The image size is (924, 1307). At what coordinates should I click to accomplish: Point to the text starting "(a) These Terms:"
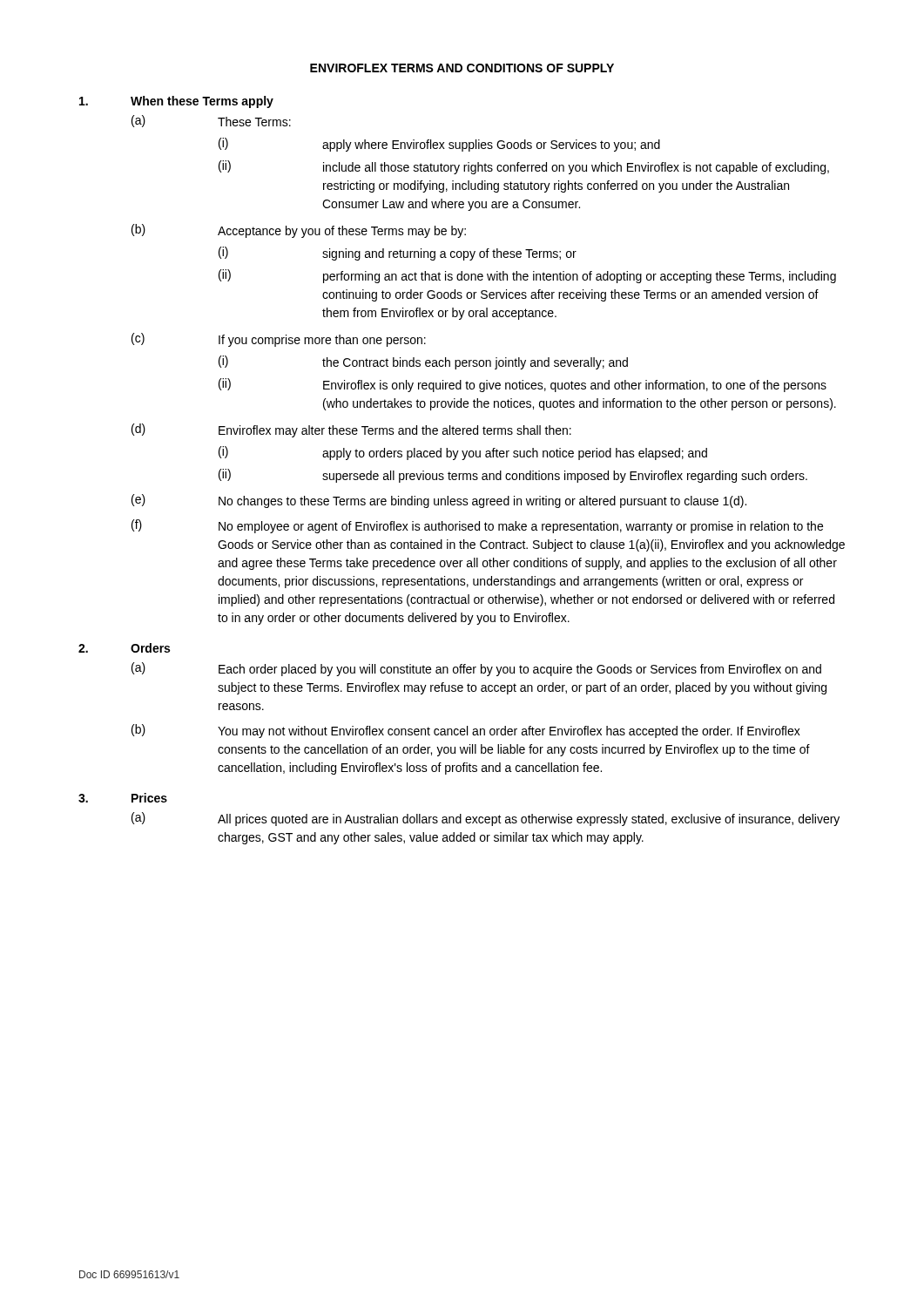tap(138, 121)
